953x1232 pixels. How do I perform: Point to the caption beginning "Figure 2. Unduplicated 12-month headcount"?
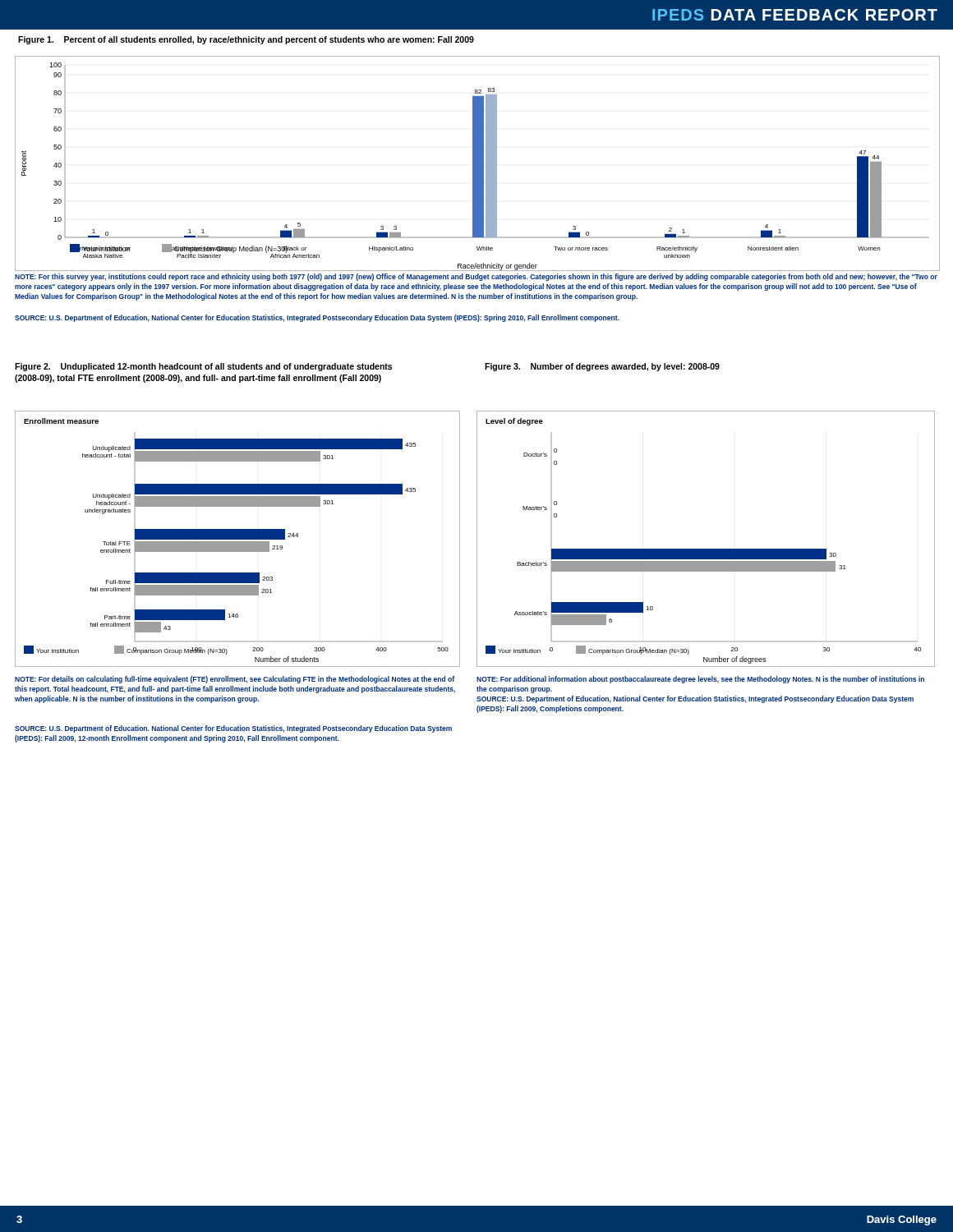(x=204, y=372)
